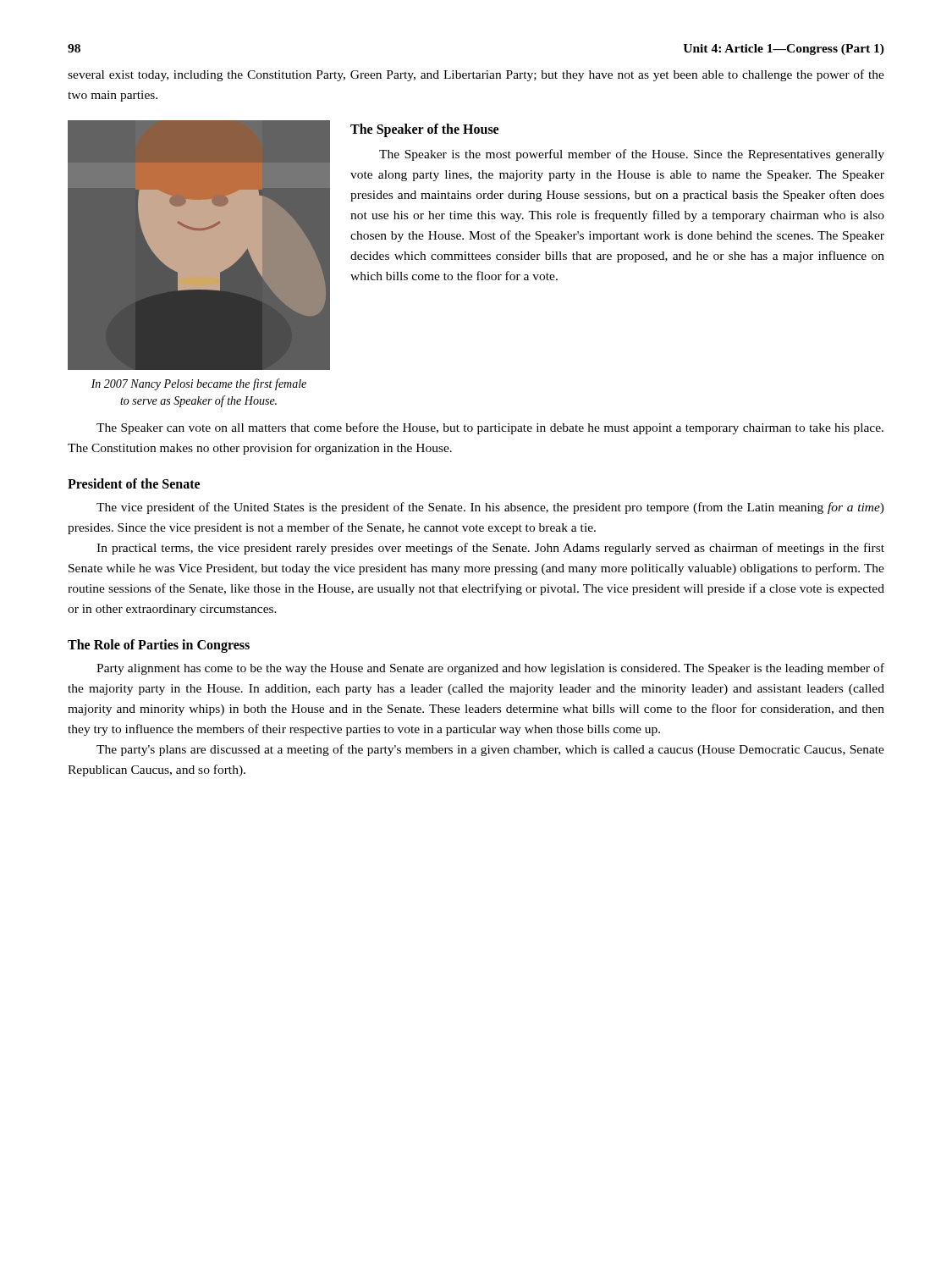
Task: Select the photo
Action: [x=199, y=245]
